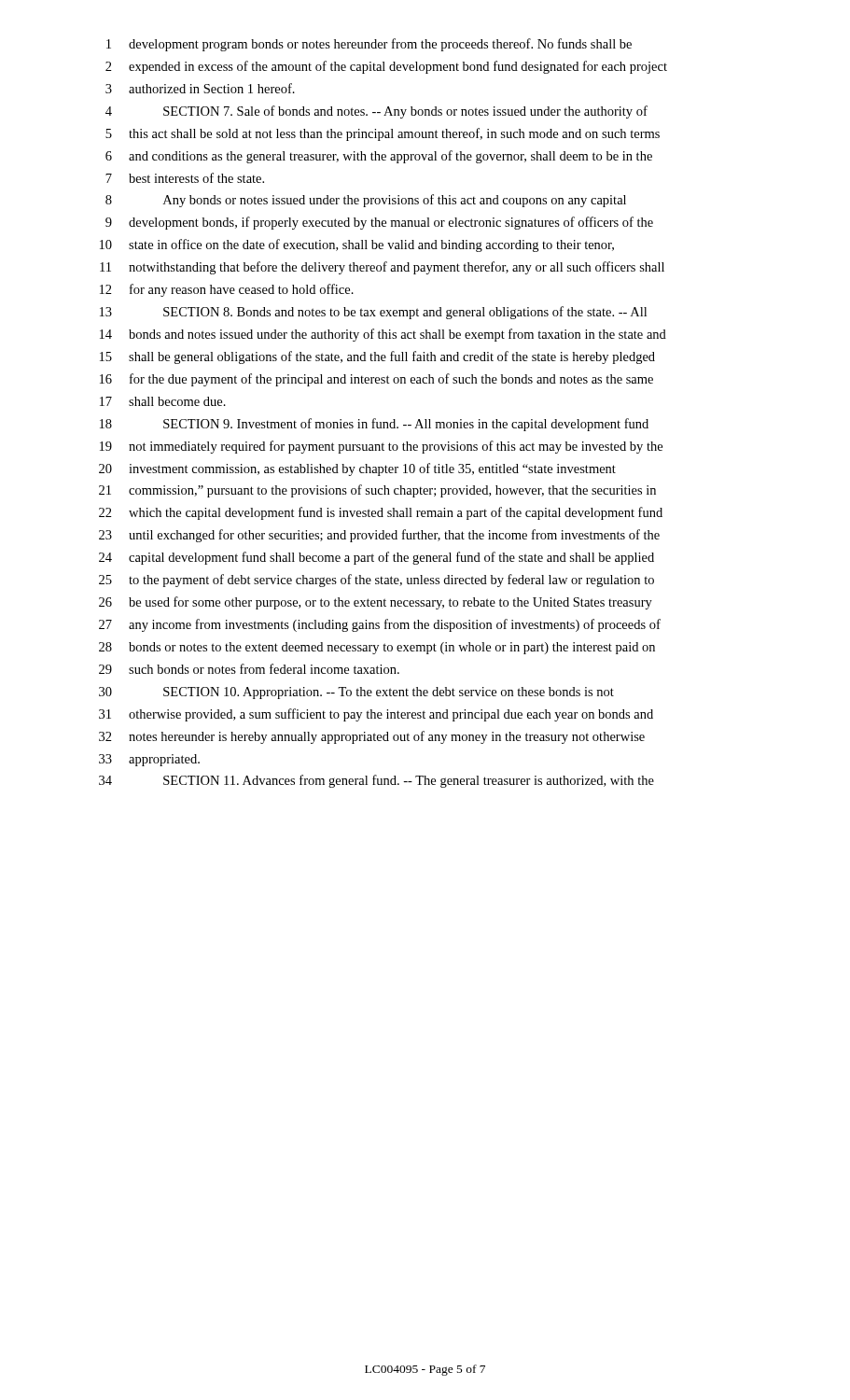Click on the list item with the text "5 this act shall be sold at not"
This screenshot has width=850, height=1400.
(434, 134)
